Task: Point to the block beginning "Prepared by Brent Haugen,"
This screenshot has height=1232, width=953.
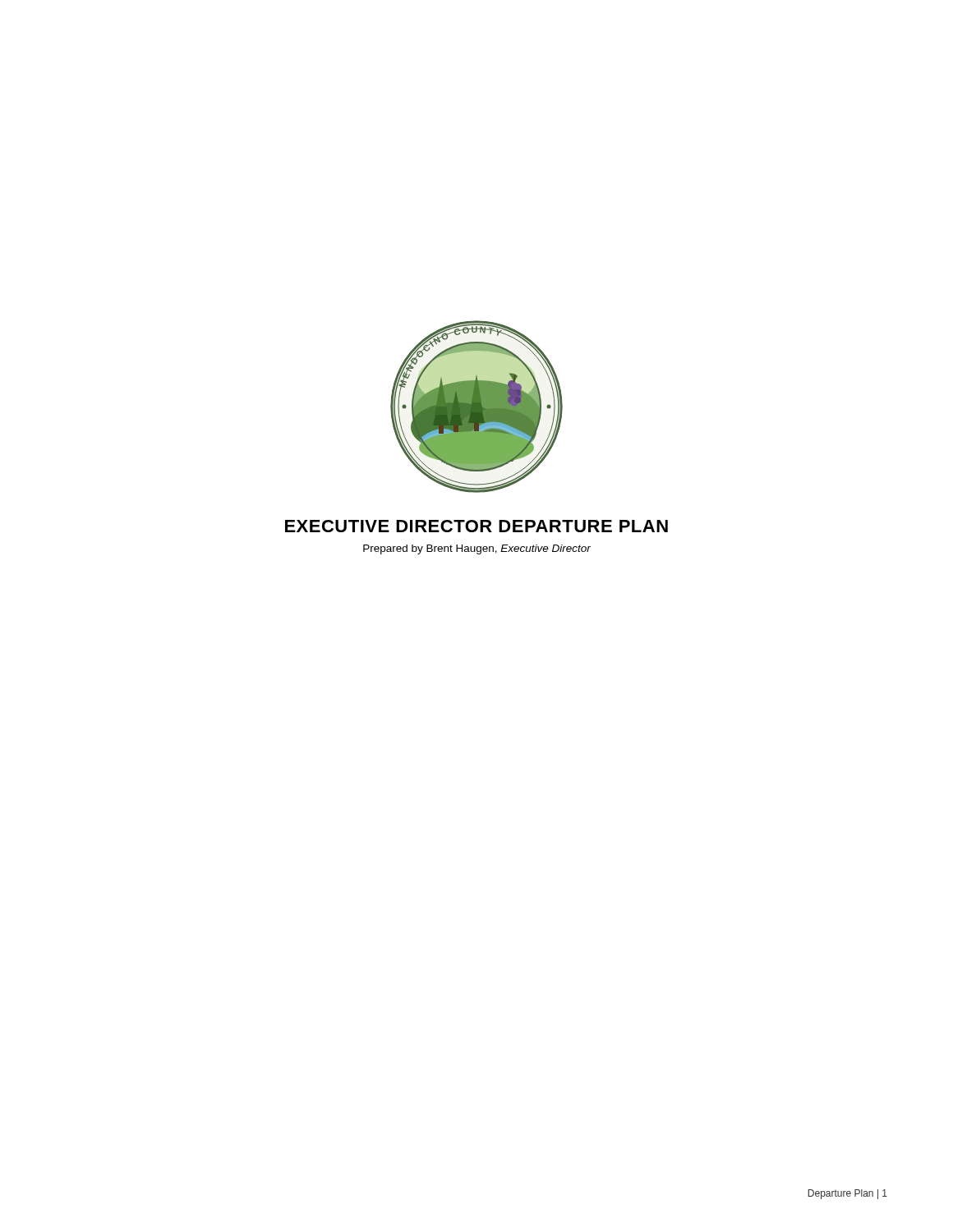Action: click(476, 548)
